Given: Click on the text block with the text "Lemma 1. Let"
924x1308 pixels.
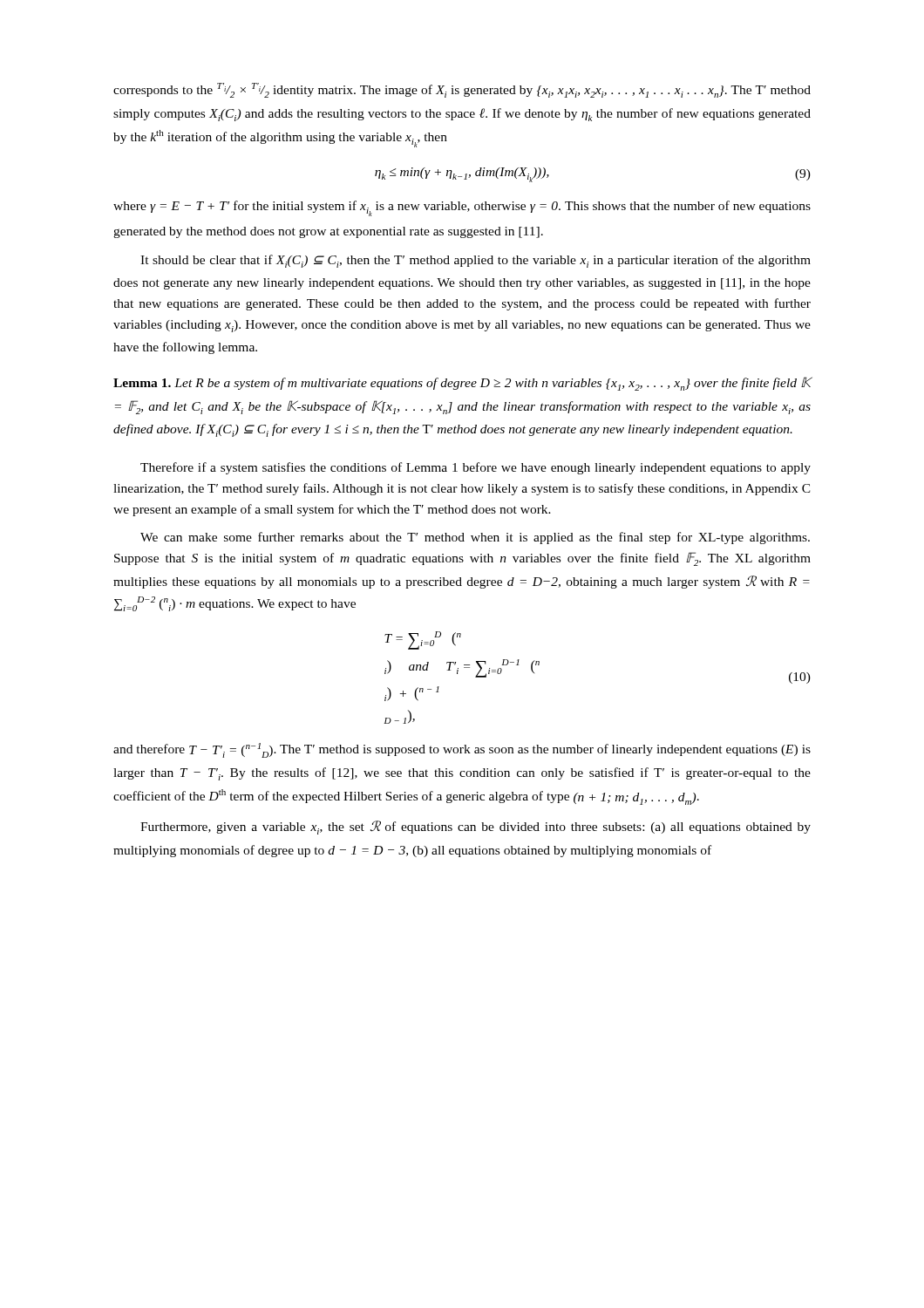Looking at the screenshot, I should [462, 407].
